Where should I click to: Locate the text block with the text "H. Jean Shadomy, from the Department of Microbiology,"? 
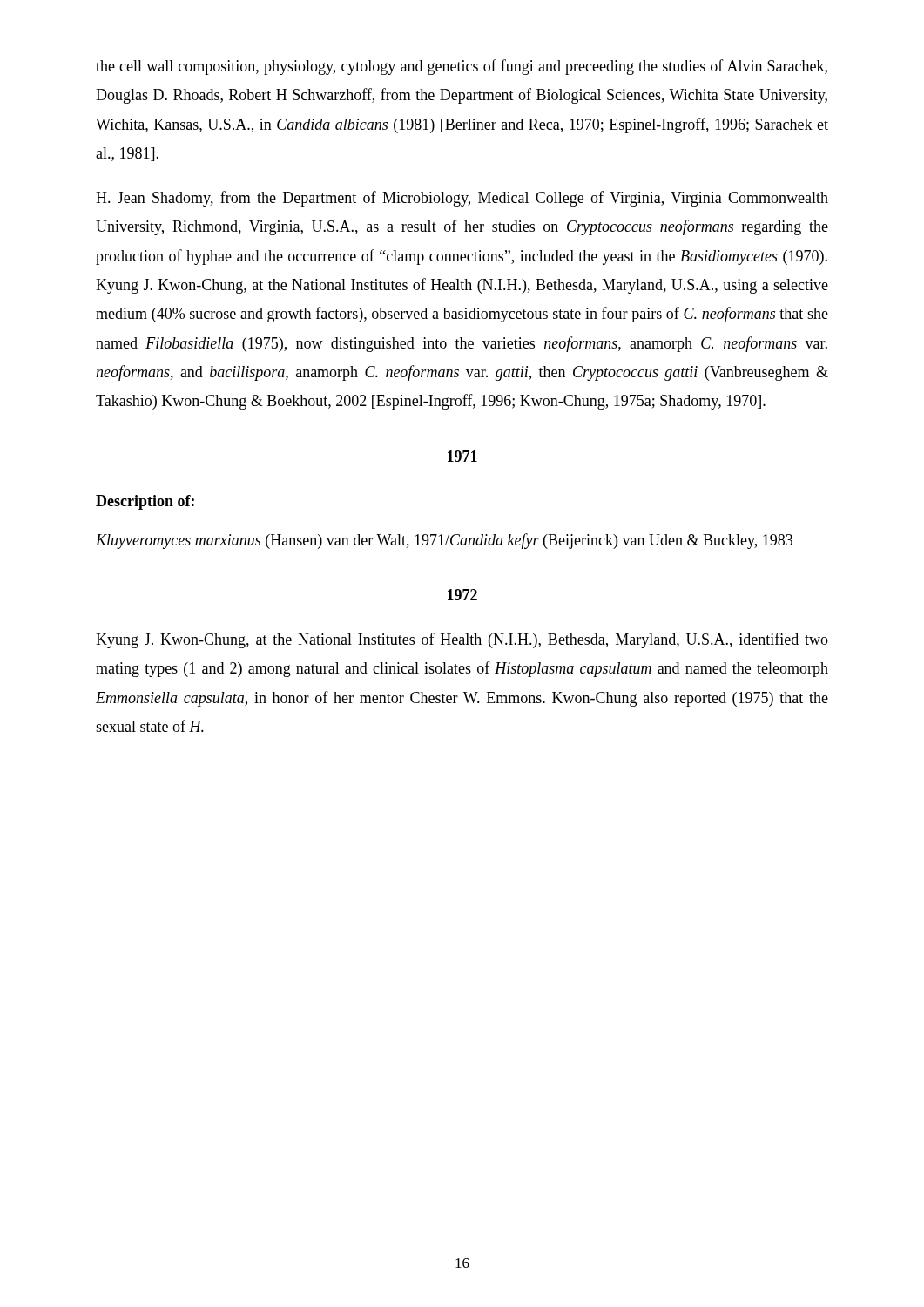(x=462, y=300)
